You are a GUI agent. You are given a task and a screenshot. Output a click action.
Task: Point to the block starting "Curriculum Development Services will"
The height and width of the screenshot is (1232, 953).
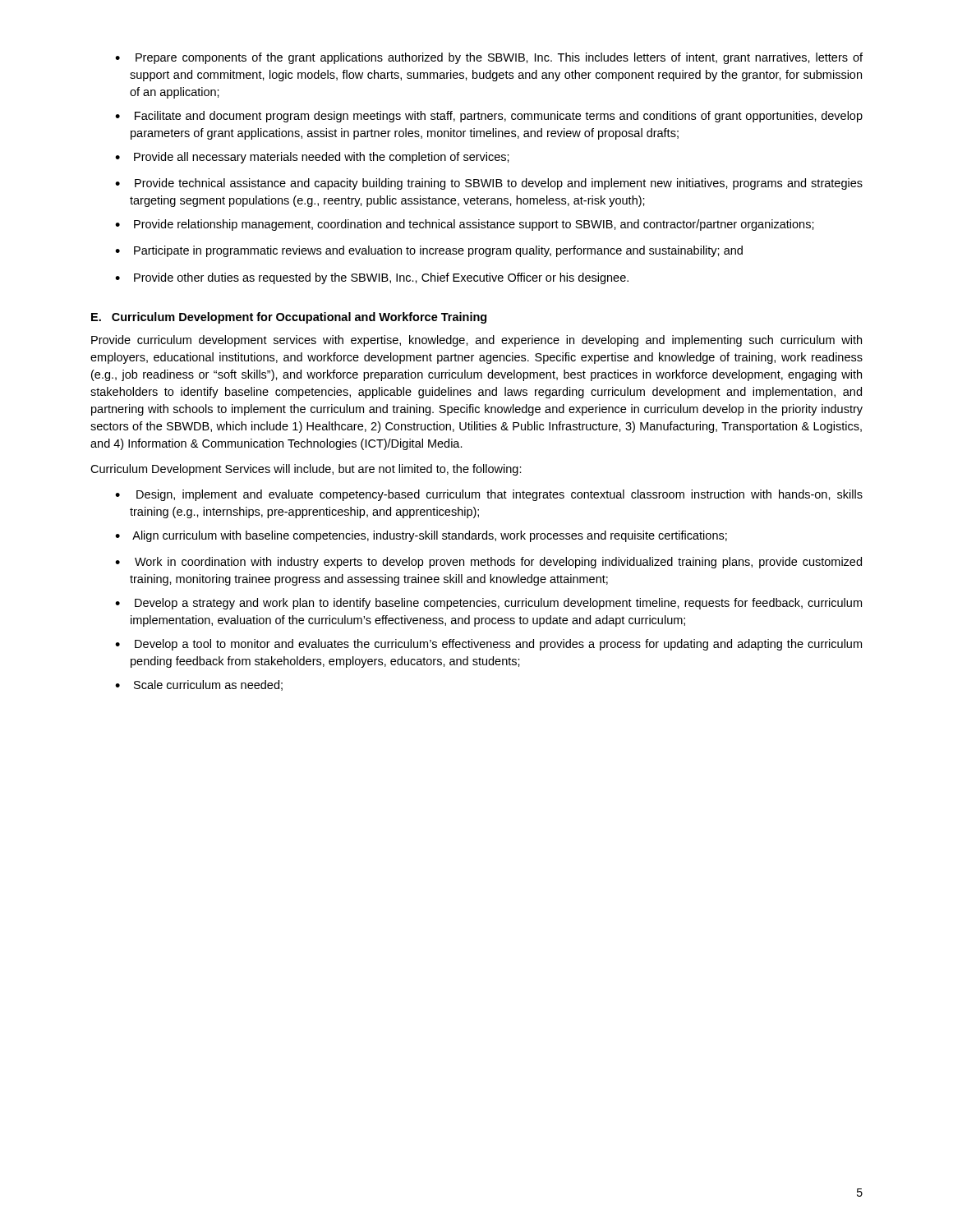[x=306, y=469]
